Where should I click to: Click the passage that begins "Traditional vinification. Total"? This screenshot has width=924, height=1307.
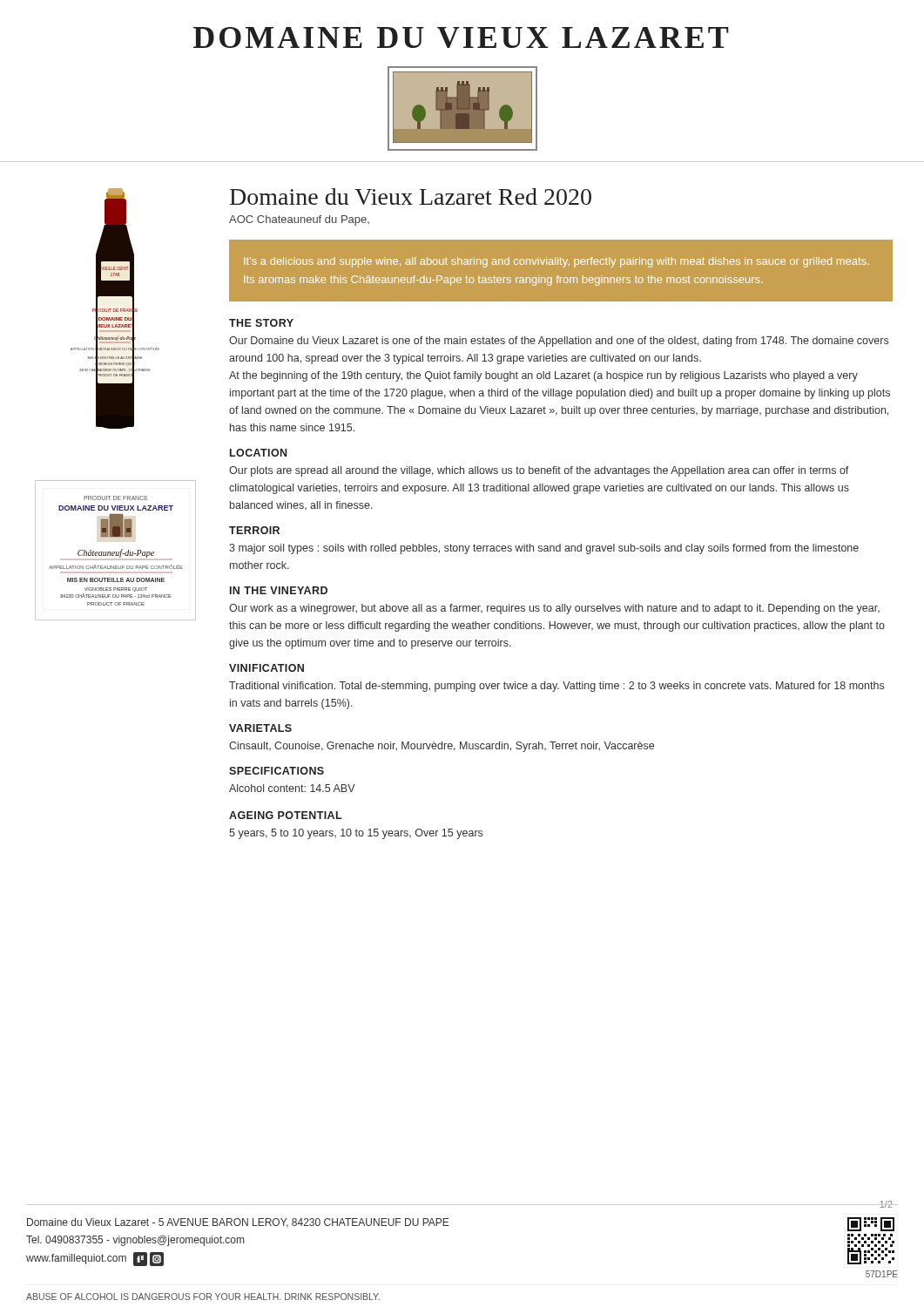(x=557, y=694)
